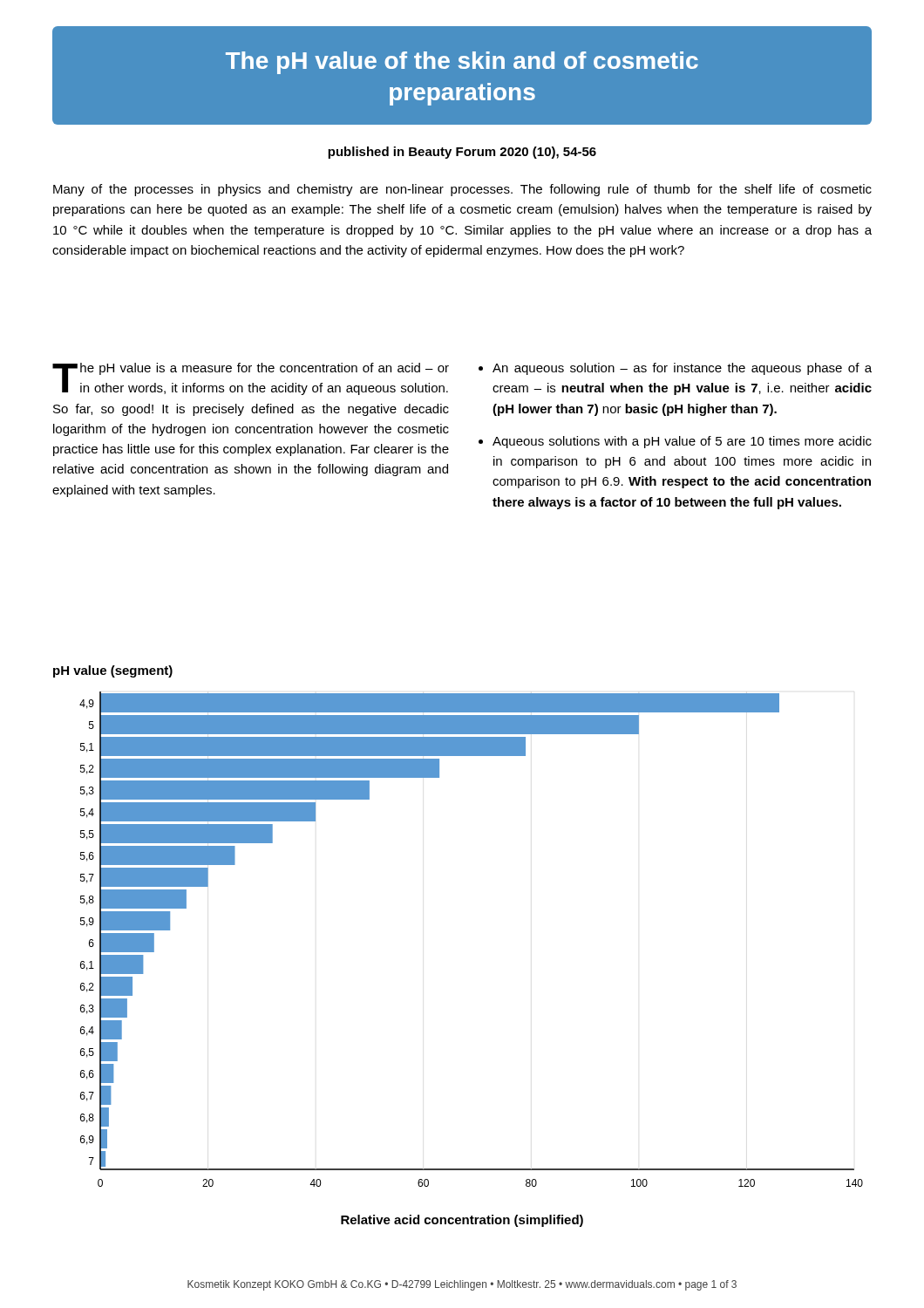Locate the block of text that opens with "An aqueous solution – as"
924x1308 pixels.
coord(682,388)
